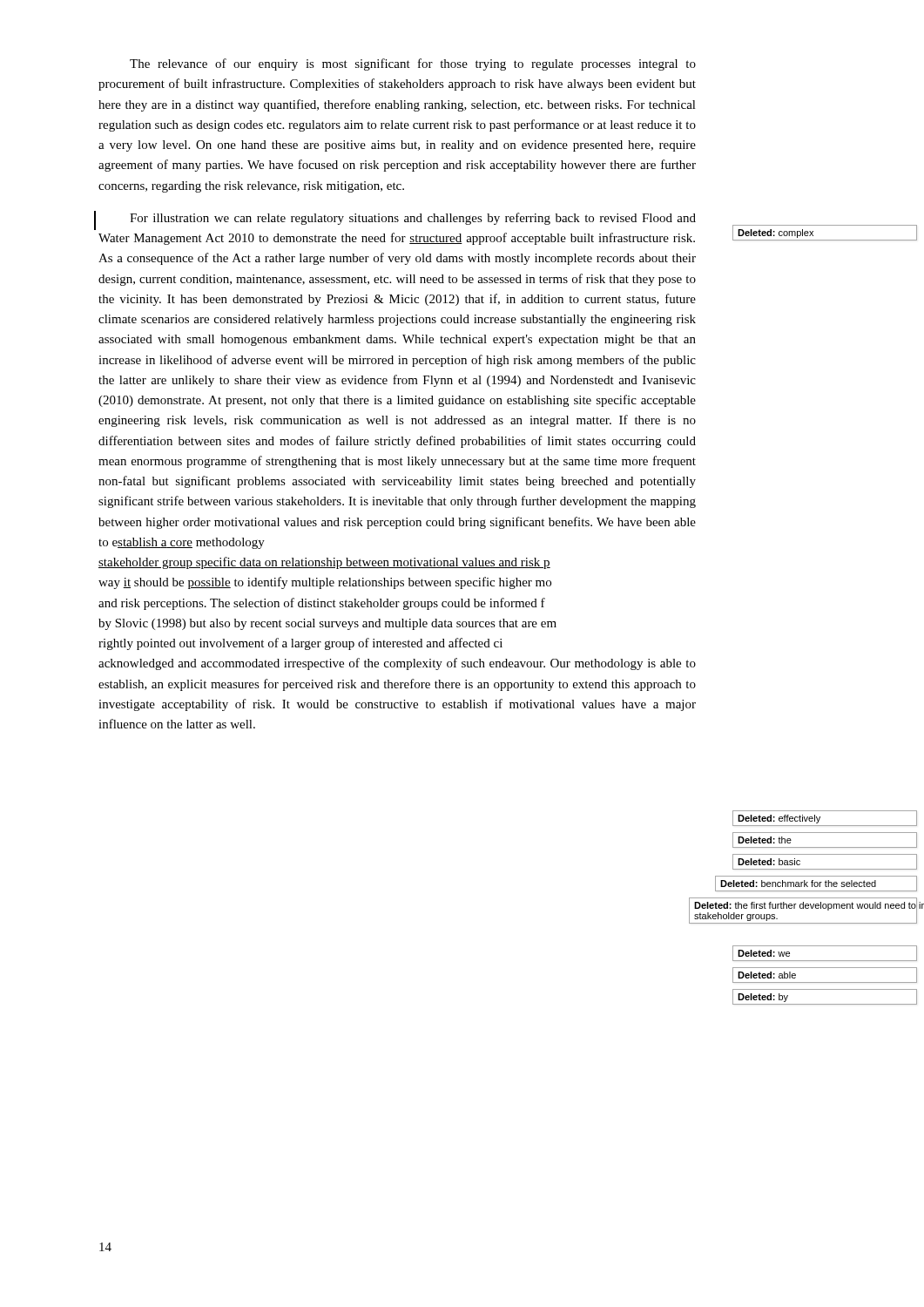924x1307 pixels.
Task: Locate the element starting "Deleted: the first further development would need to"
Action: tap(806, 911)
